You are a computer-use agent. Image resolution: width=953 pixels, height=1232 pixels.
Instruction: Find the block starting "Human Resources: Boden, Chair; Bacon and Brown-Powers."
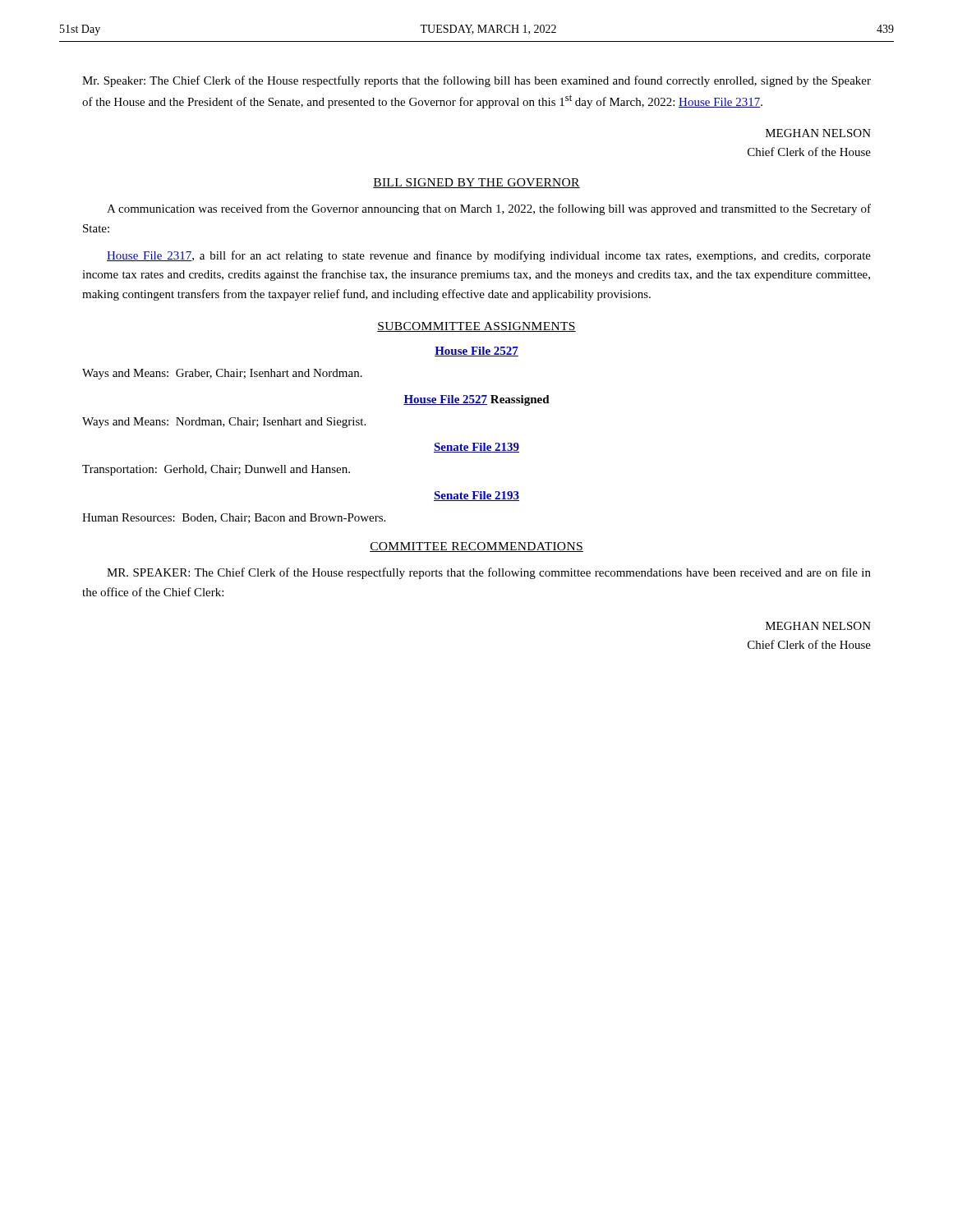(x=234, y=517)
